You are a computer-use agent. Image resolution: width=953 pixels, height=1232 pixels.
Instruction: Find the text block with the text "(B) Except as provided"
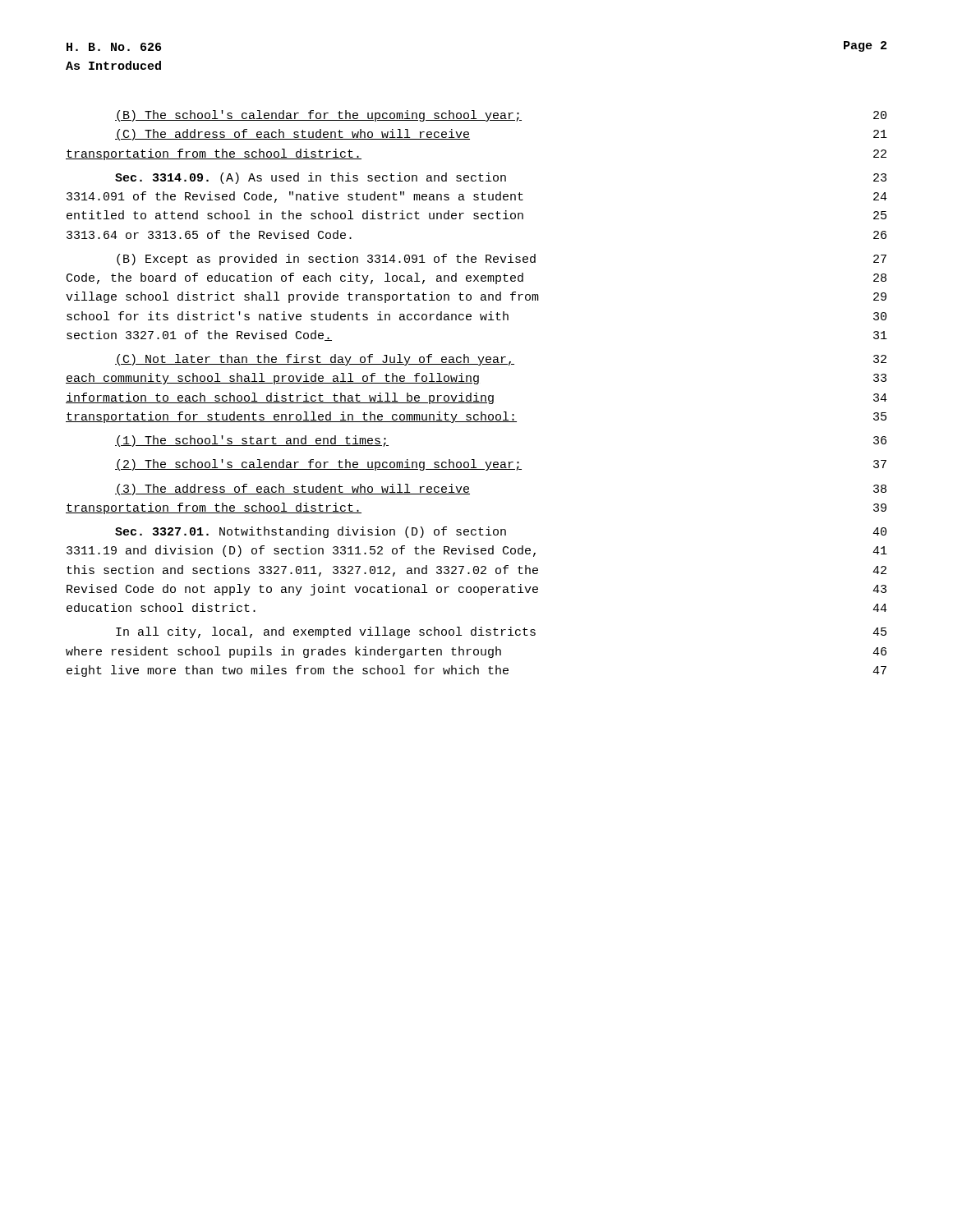click(x=476, y=298)
